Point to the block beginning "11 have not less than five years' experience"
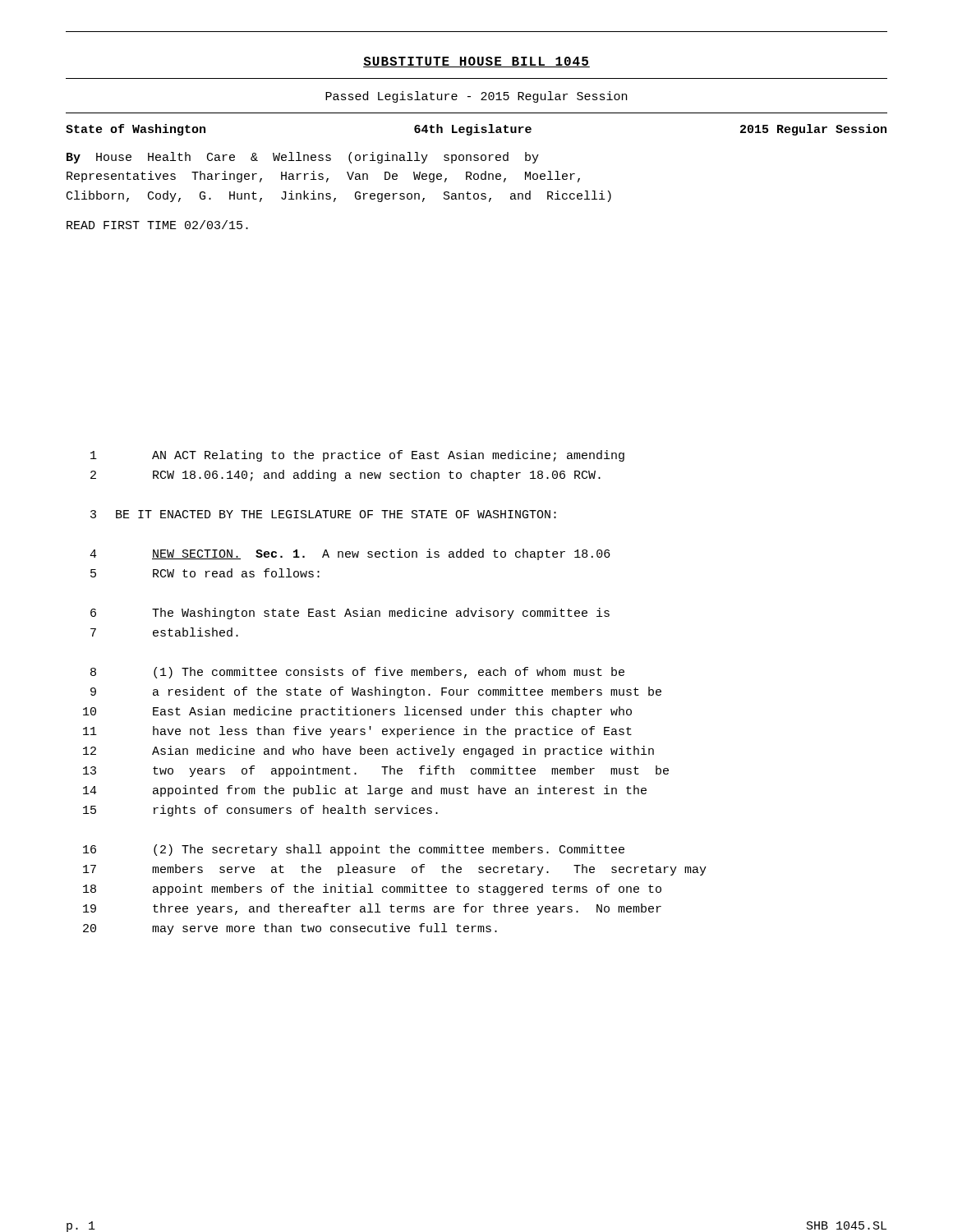Viewport: 953px width, 1232px height. coord(476,732)
